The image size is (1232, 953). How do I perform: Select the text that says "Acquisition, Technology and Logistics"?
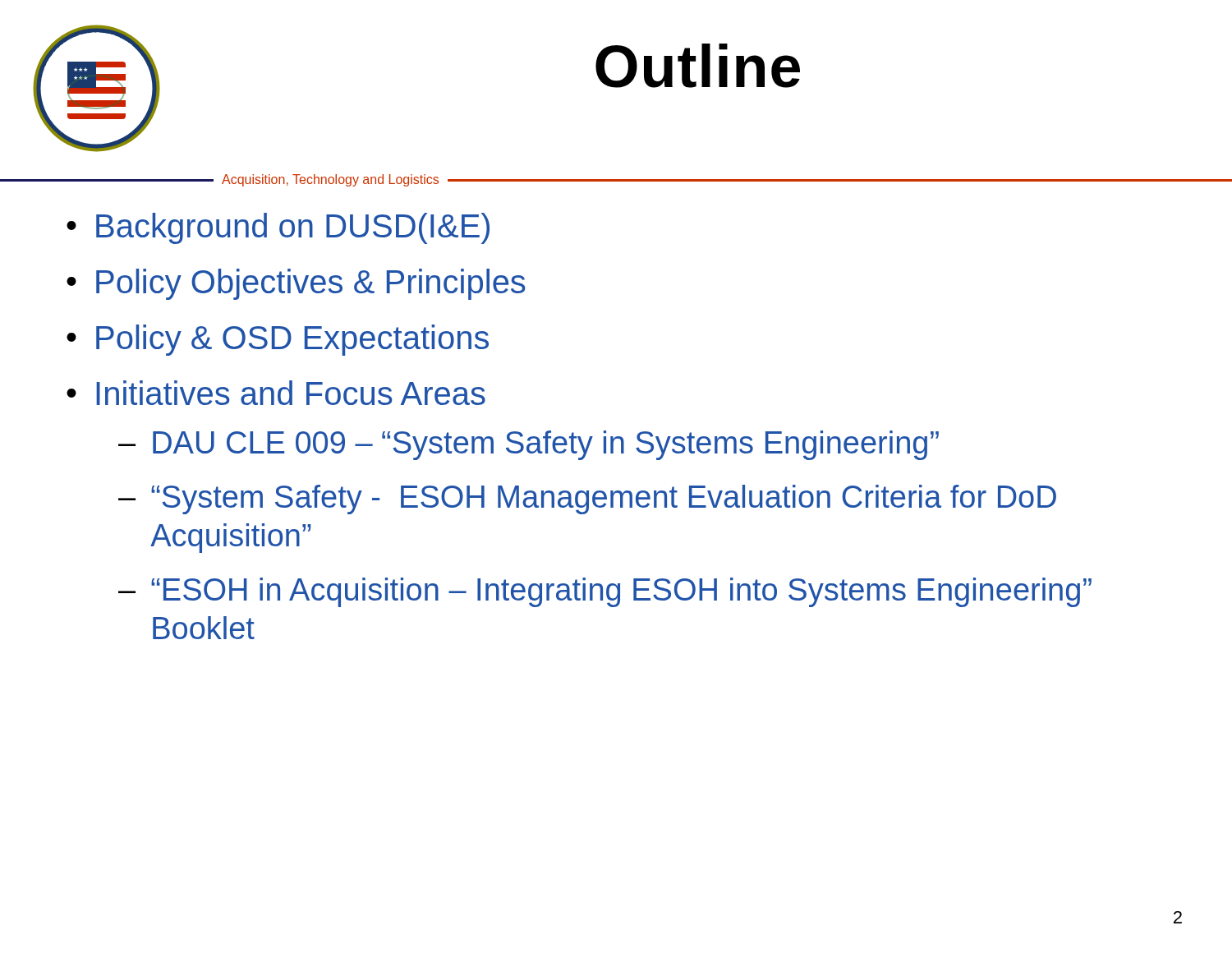coord(330,179)
